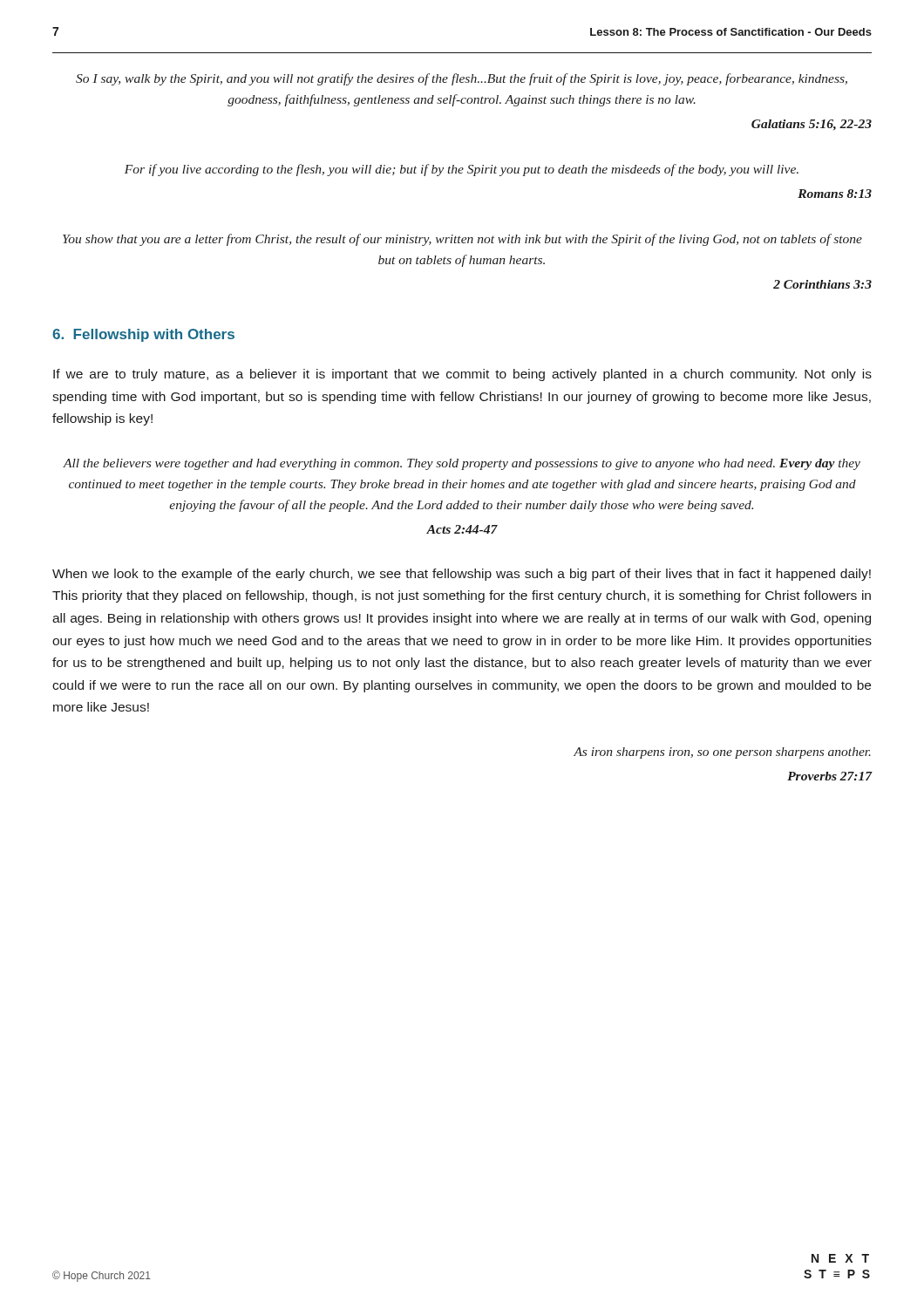Screen dimensions: 1308x924
Task: Click on the block starting "For if you live"
Action: pyautogui.click(x=462, y=183)
